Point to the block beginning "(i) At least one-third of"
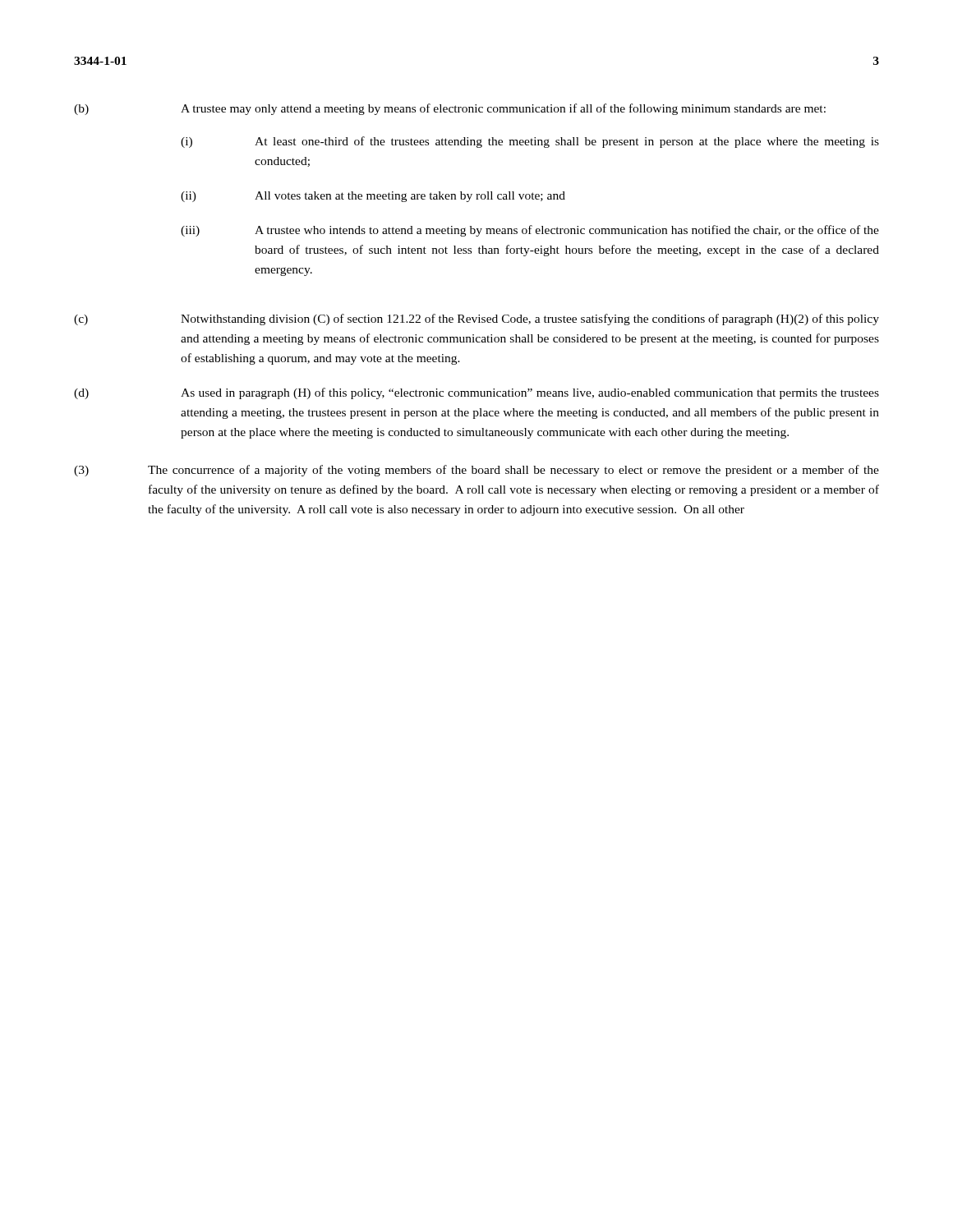953x1232 pixels. tap(530, 151)
